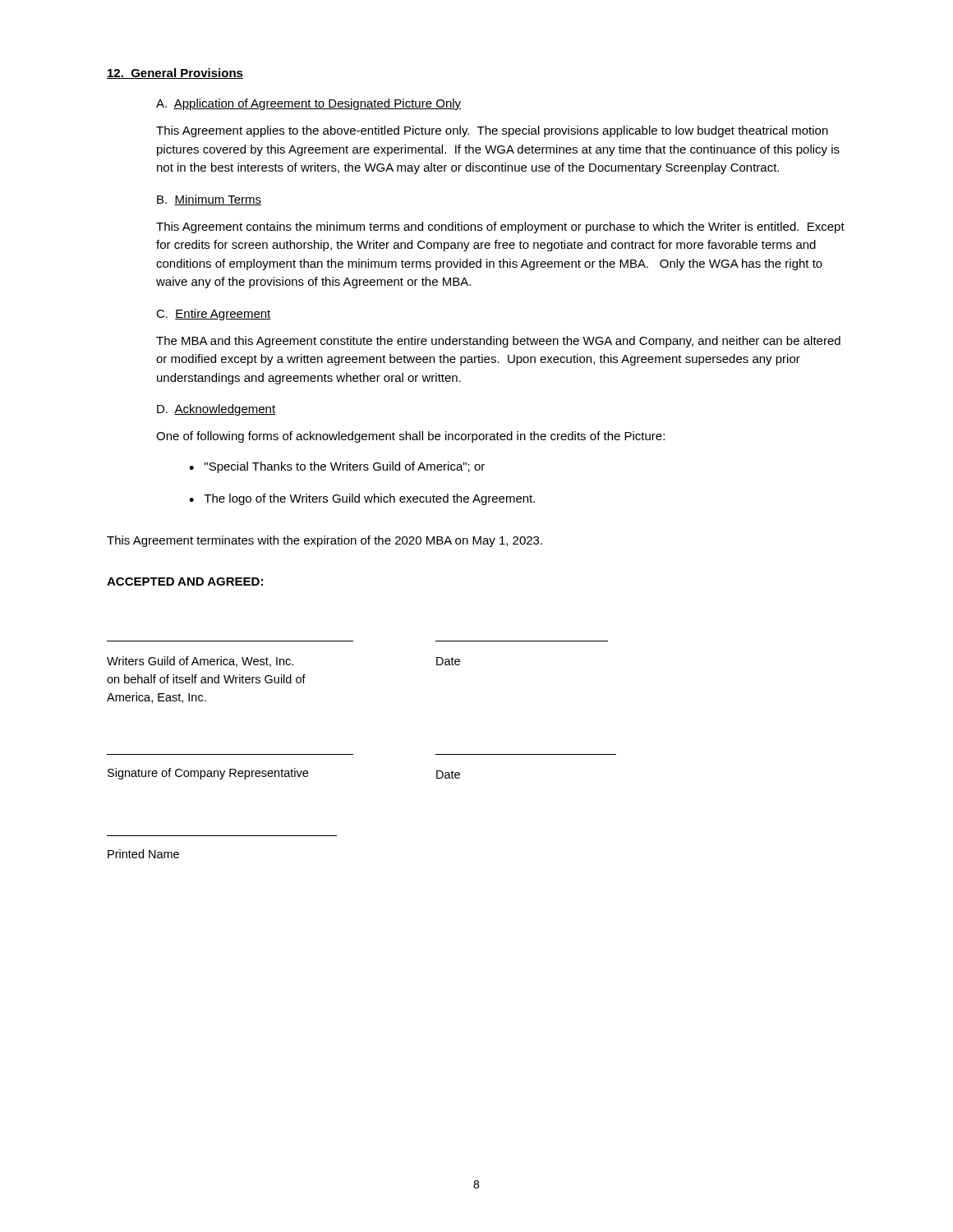Find "ACCEPTED AND AGREED:" on this page
The image size is (953, 1232).
(185, 581)
